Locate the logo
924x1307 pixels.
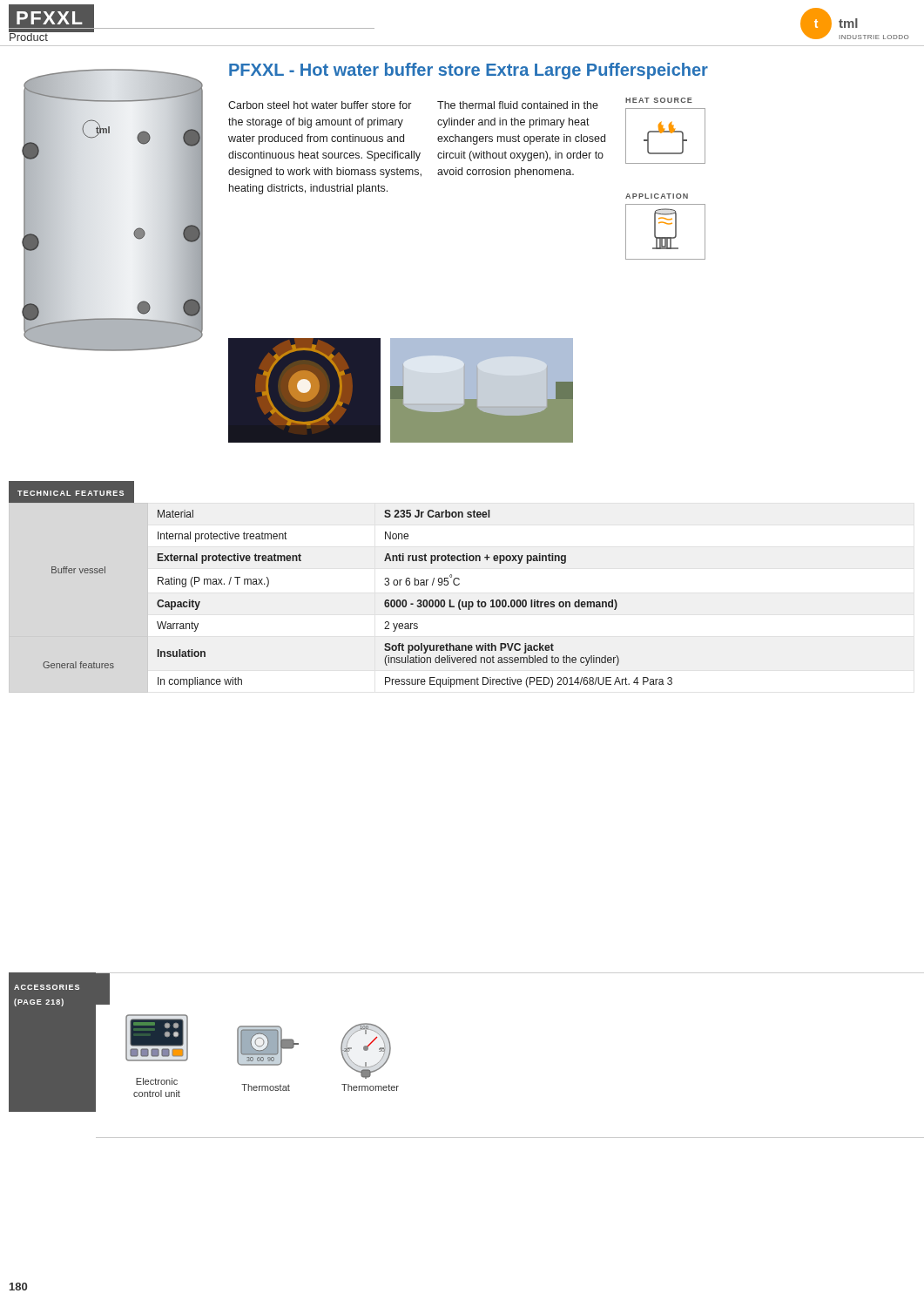coord(857,24)
